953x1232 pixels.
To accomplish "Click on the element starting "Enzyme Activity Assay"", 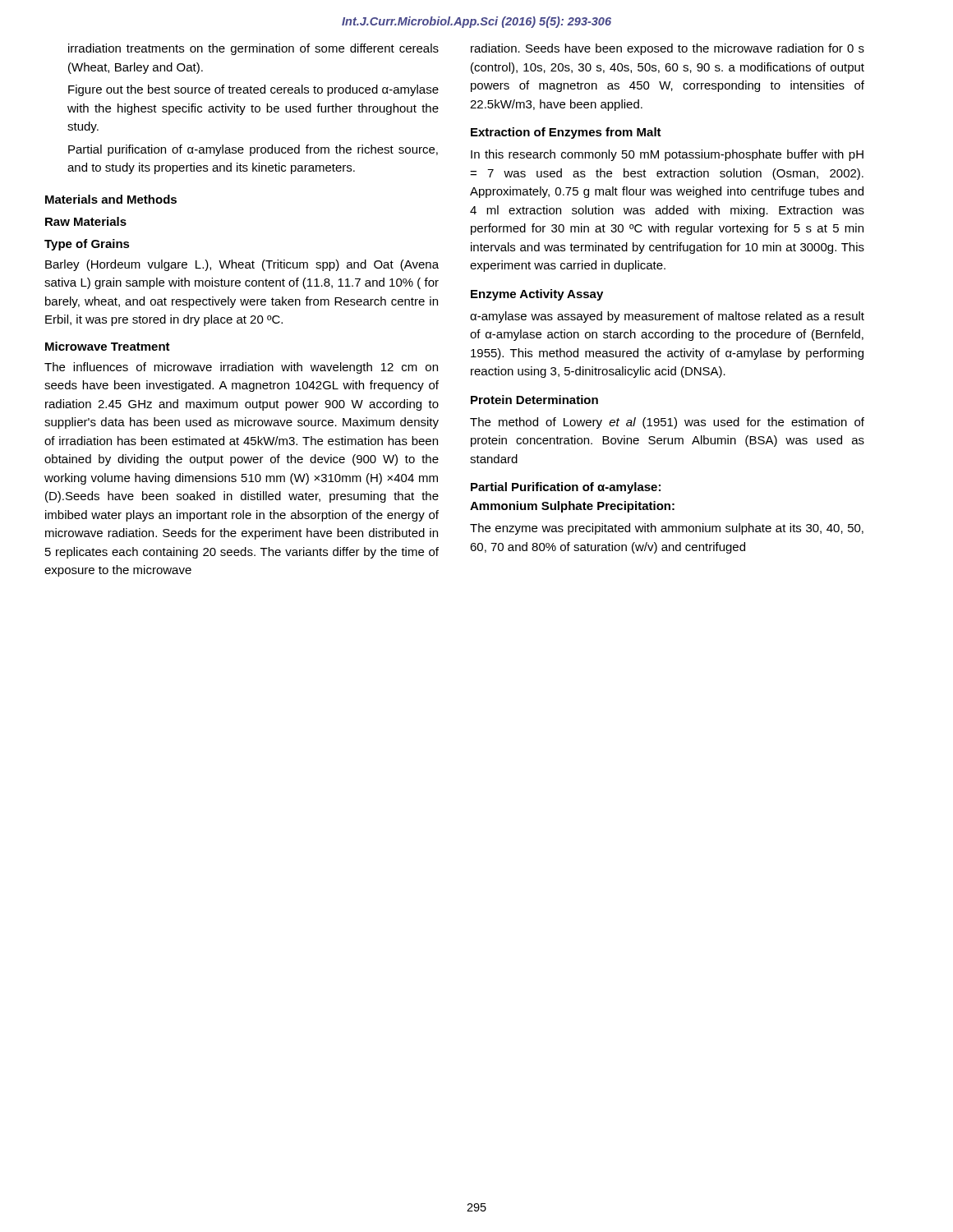I will pos(537,293).
